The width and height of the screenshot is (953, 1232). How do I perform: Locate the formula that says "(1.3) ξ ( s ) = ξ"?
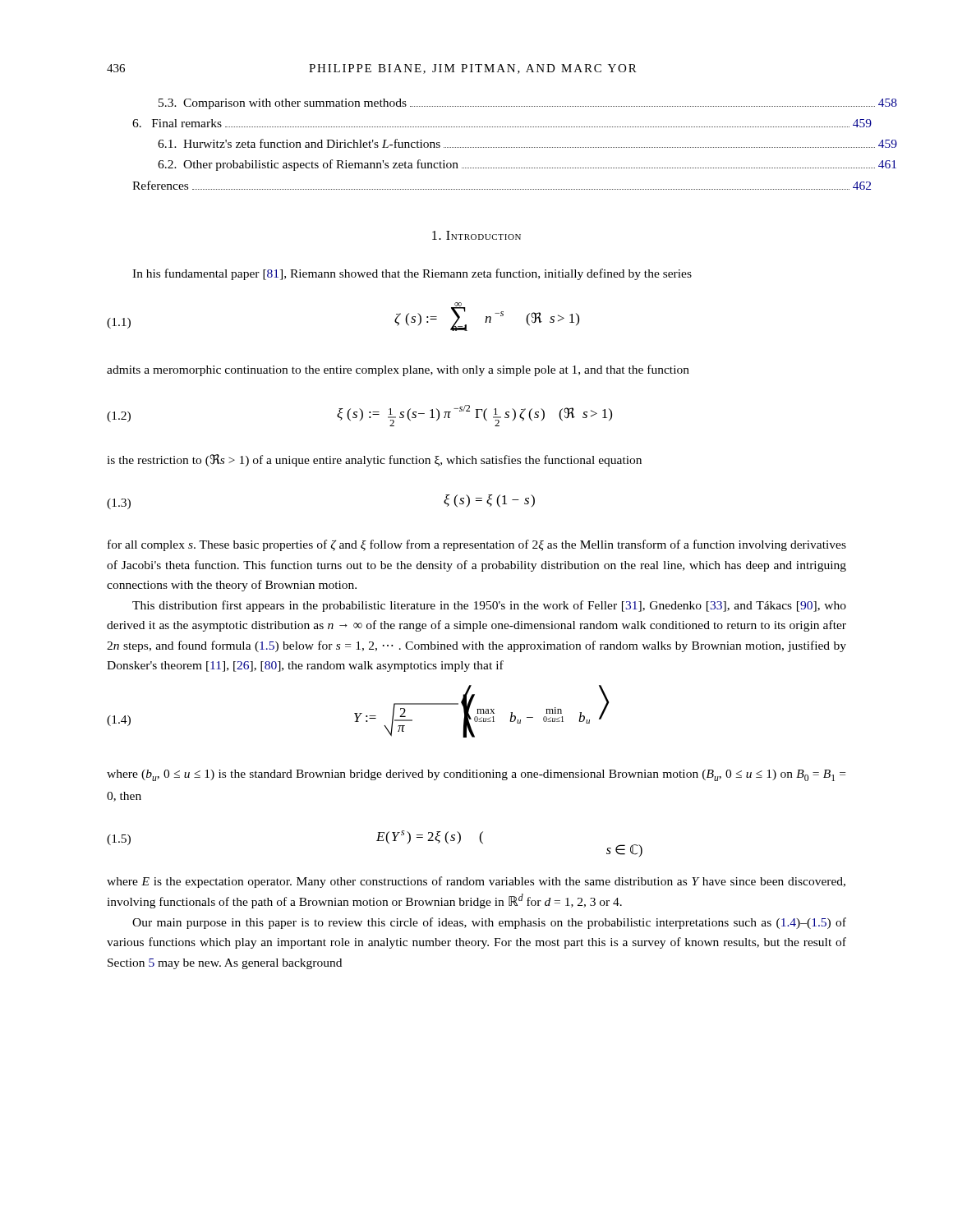476,502
